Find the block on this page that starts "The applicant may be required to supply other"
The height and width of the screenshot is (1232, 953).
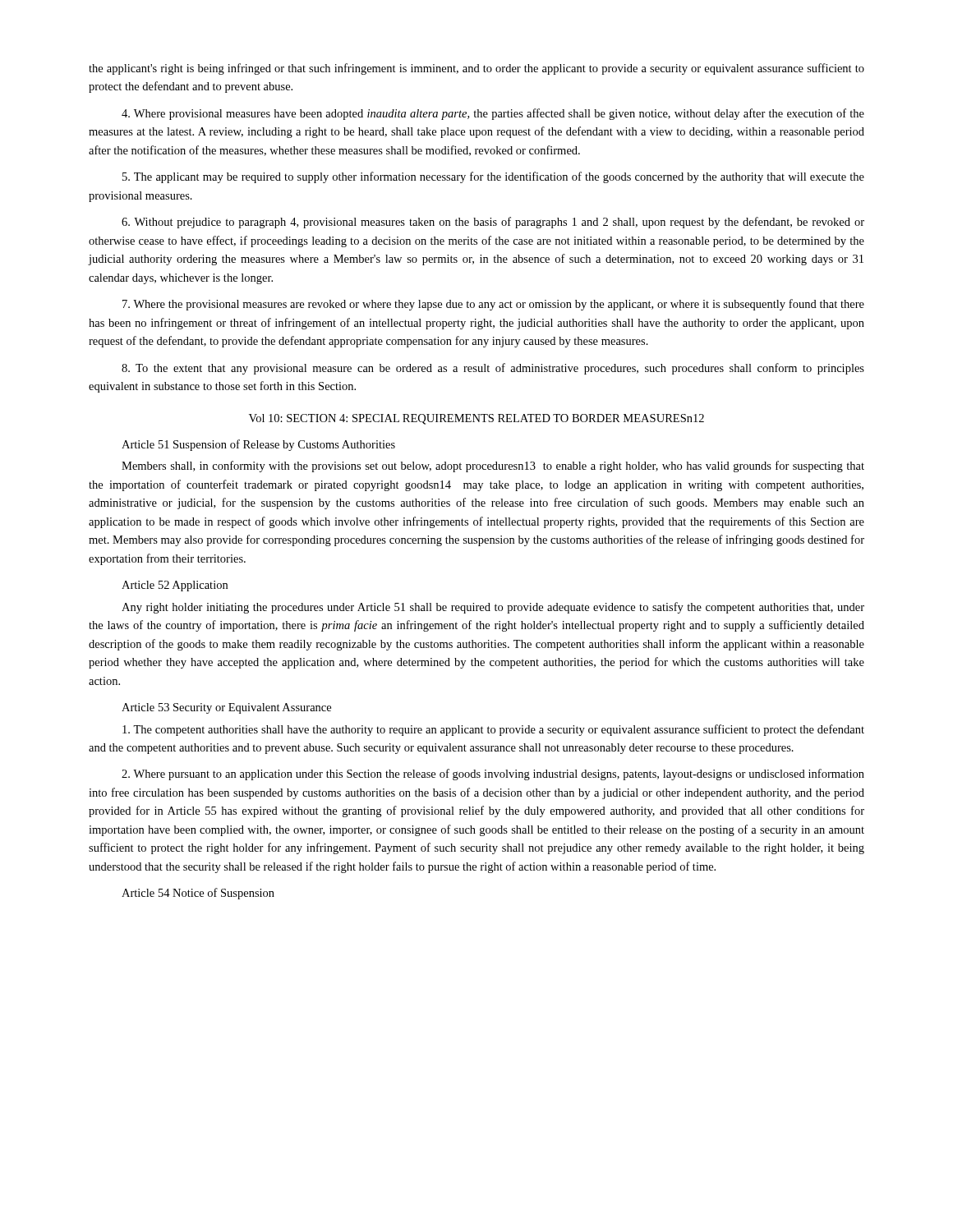click(476, 186)
